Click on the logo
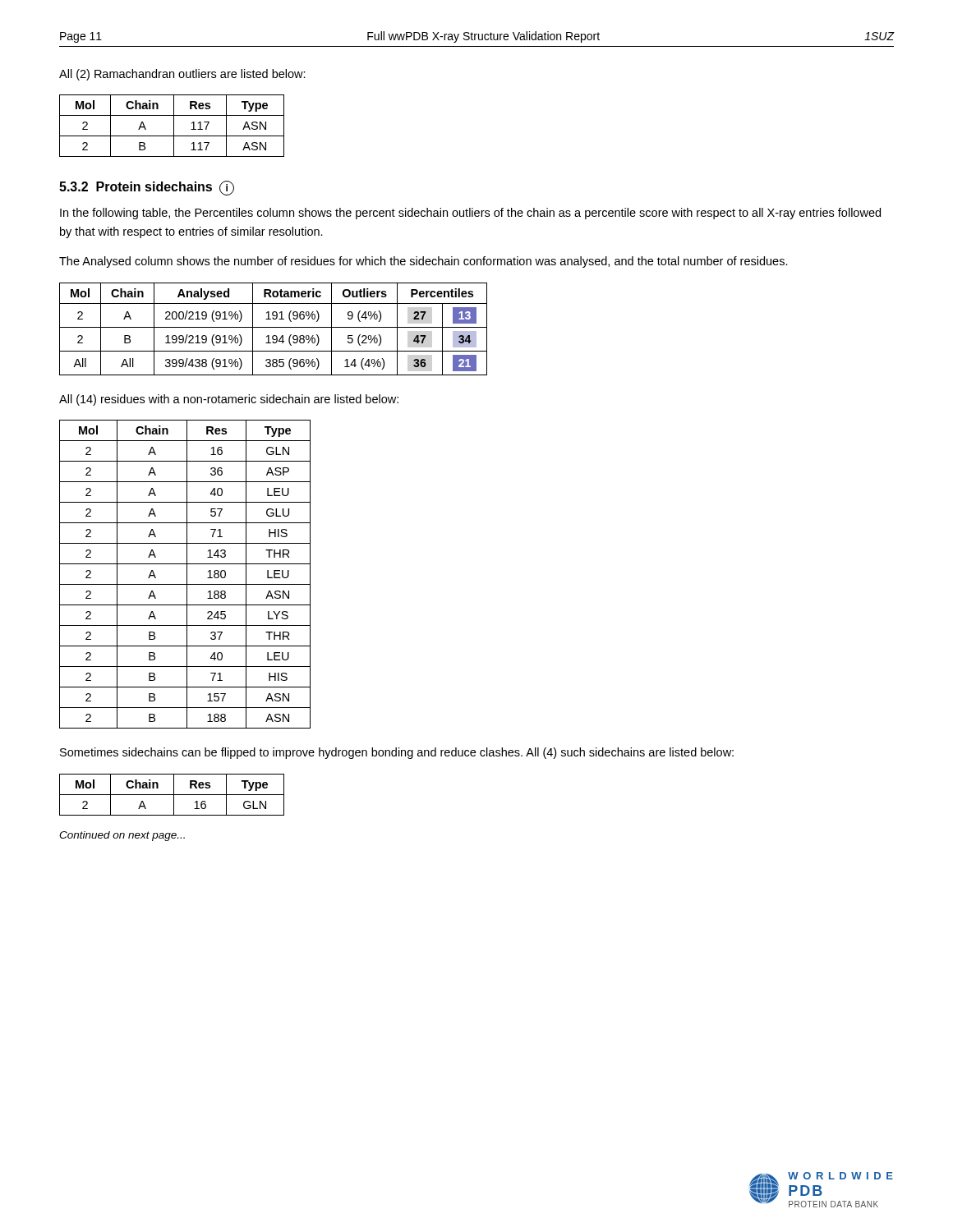Screen dimensions: 1232x953 [764, 1190]
